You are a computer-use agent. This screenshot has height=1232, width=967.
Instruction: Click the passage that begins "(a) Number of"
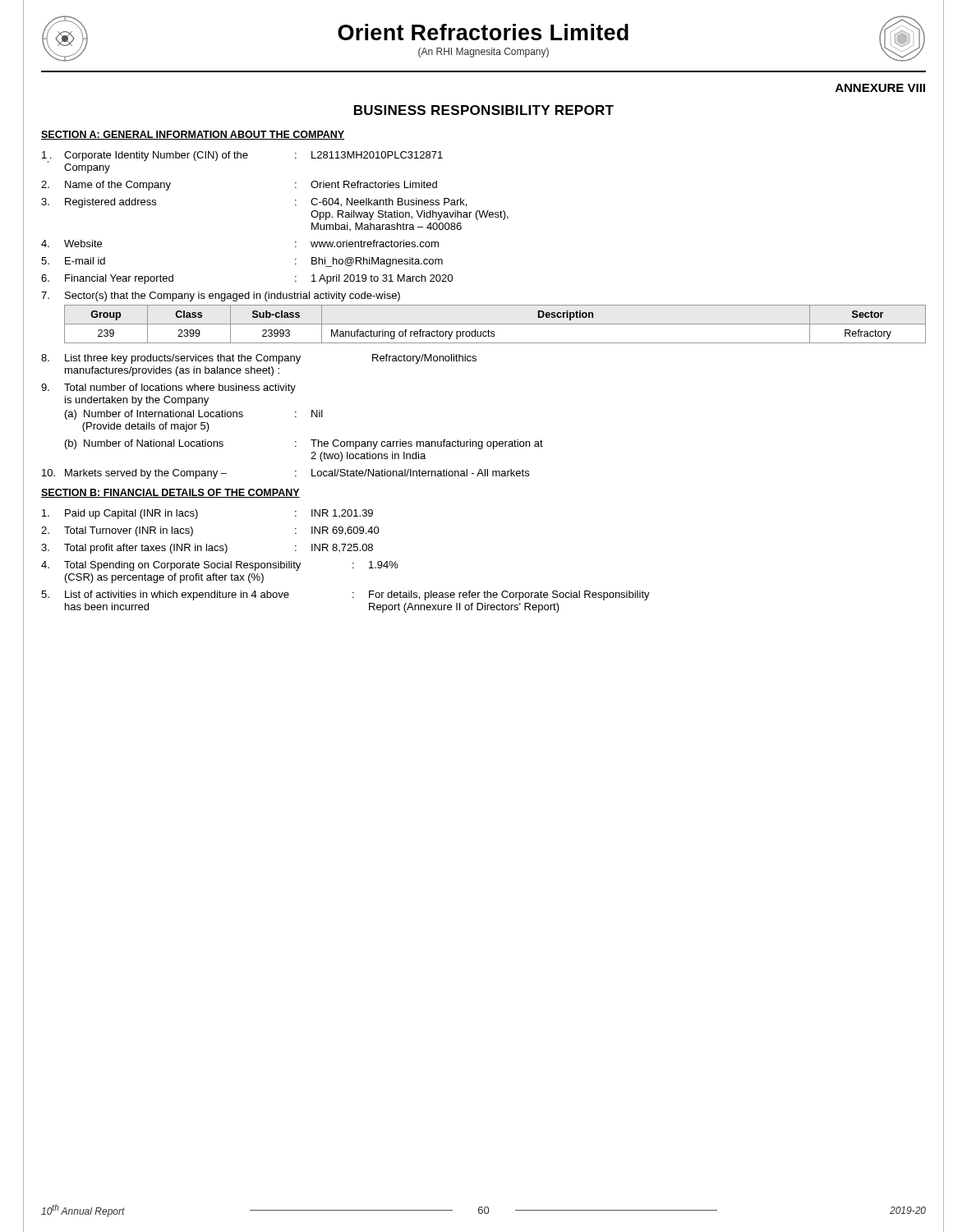(194, 415)
